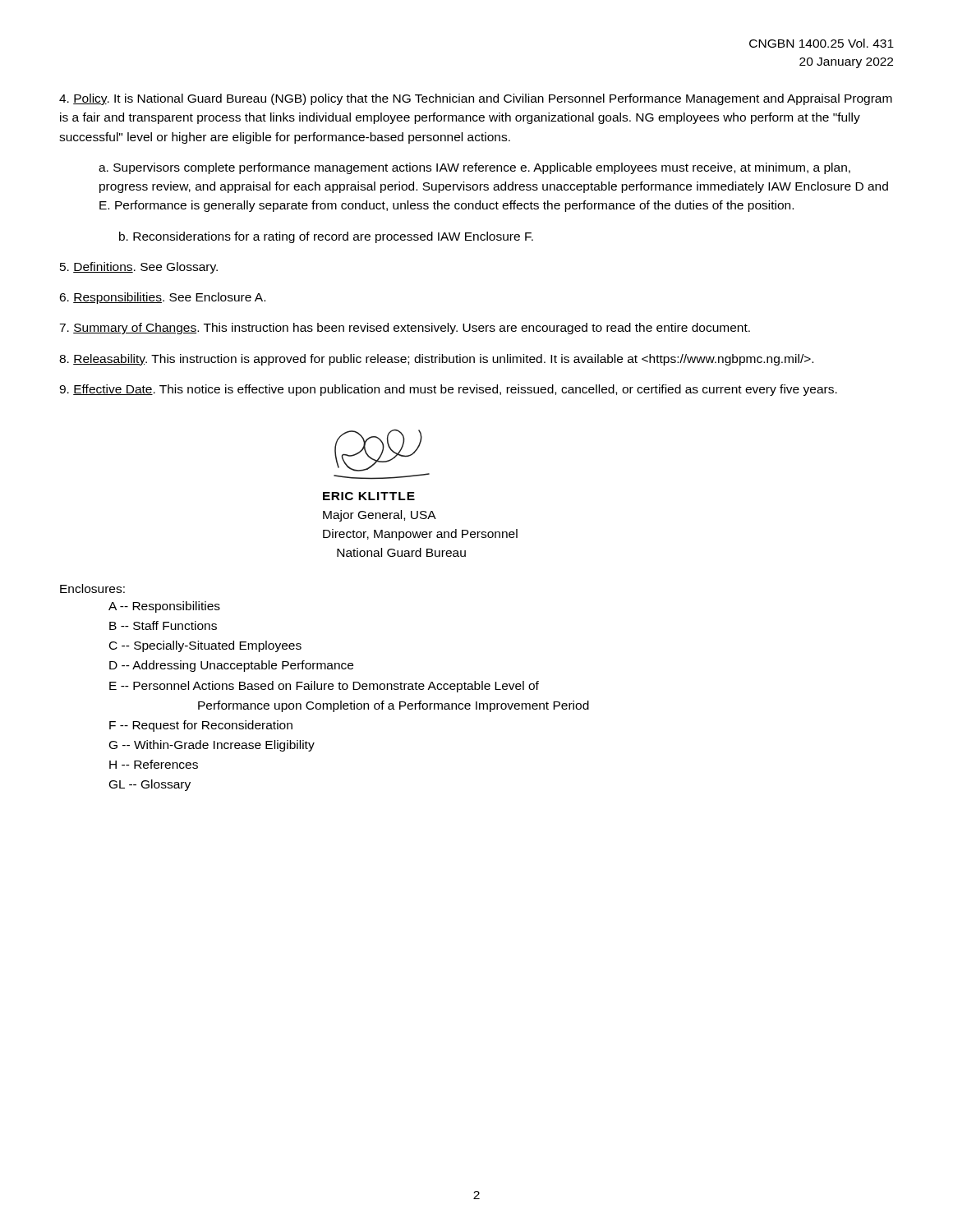
Task: Click on the element starting "Summary of Changes. This"
Action: pyautogui.click(x=405, y=328)
